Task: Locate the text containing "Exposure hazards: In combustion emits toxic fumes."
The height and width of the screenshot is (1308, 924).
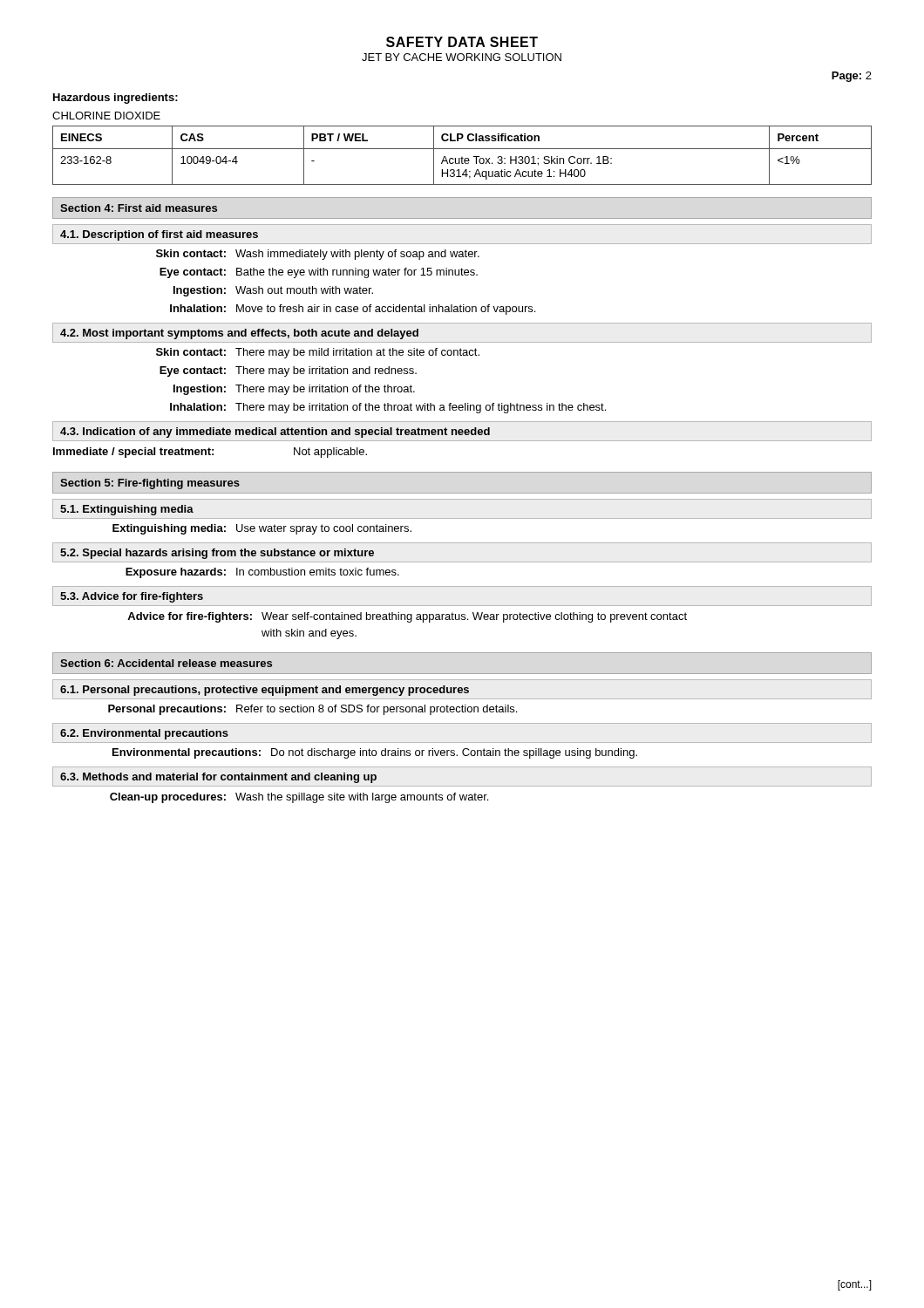Action: [x=462, y=572]
